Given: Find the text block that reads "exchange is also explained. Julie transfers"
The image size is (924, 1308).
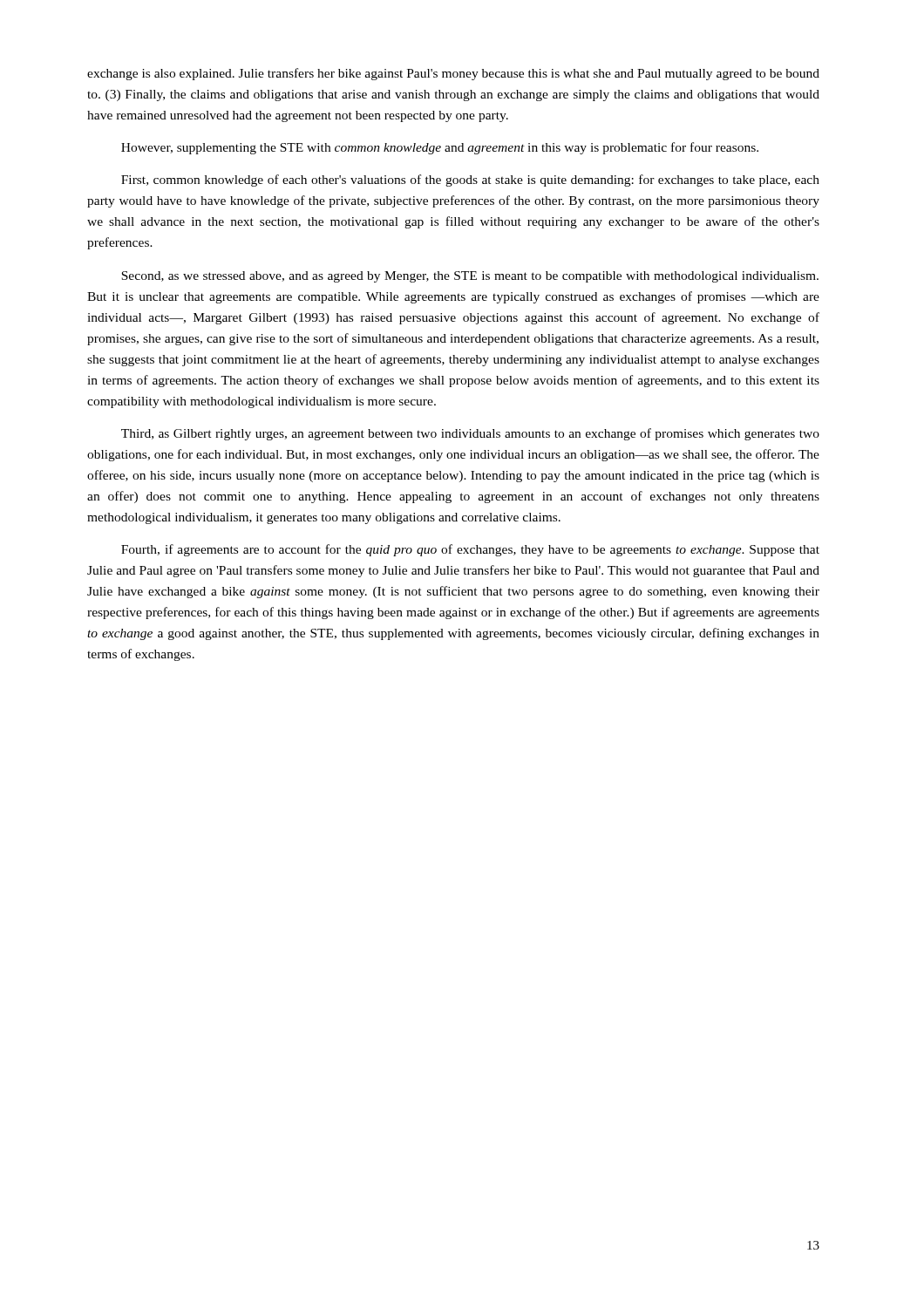Looking at the screenshot, I should (x=453, y=364).
